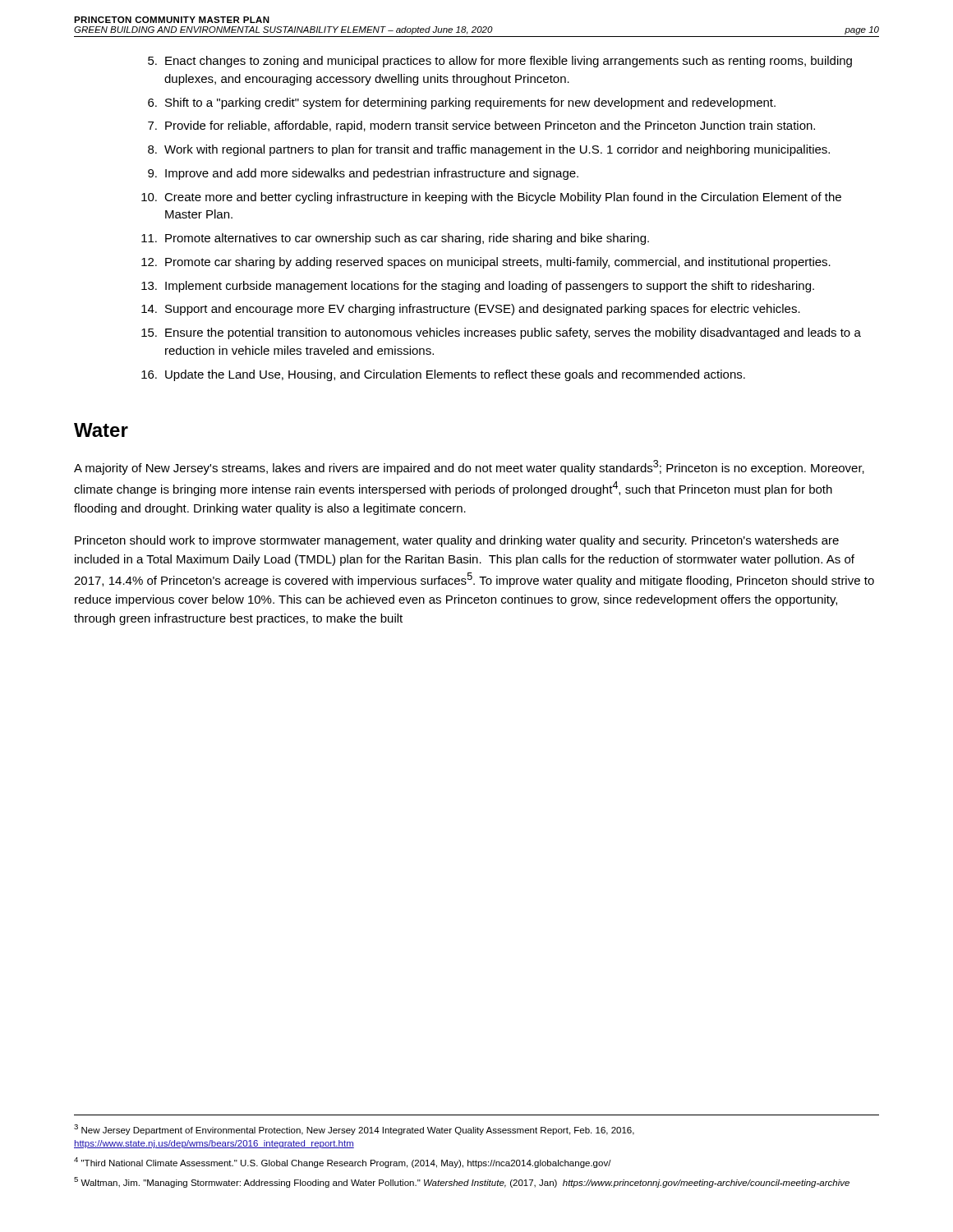Point to the element starting "6. Shift to a "parking credit" system"
This screenshot has height=1232, width=953.
point(501,102)
